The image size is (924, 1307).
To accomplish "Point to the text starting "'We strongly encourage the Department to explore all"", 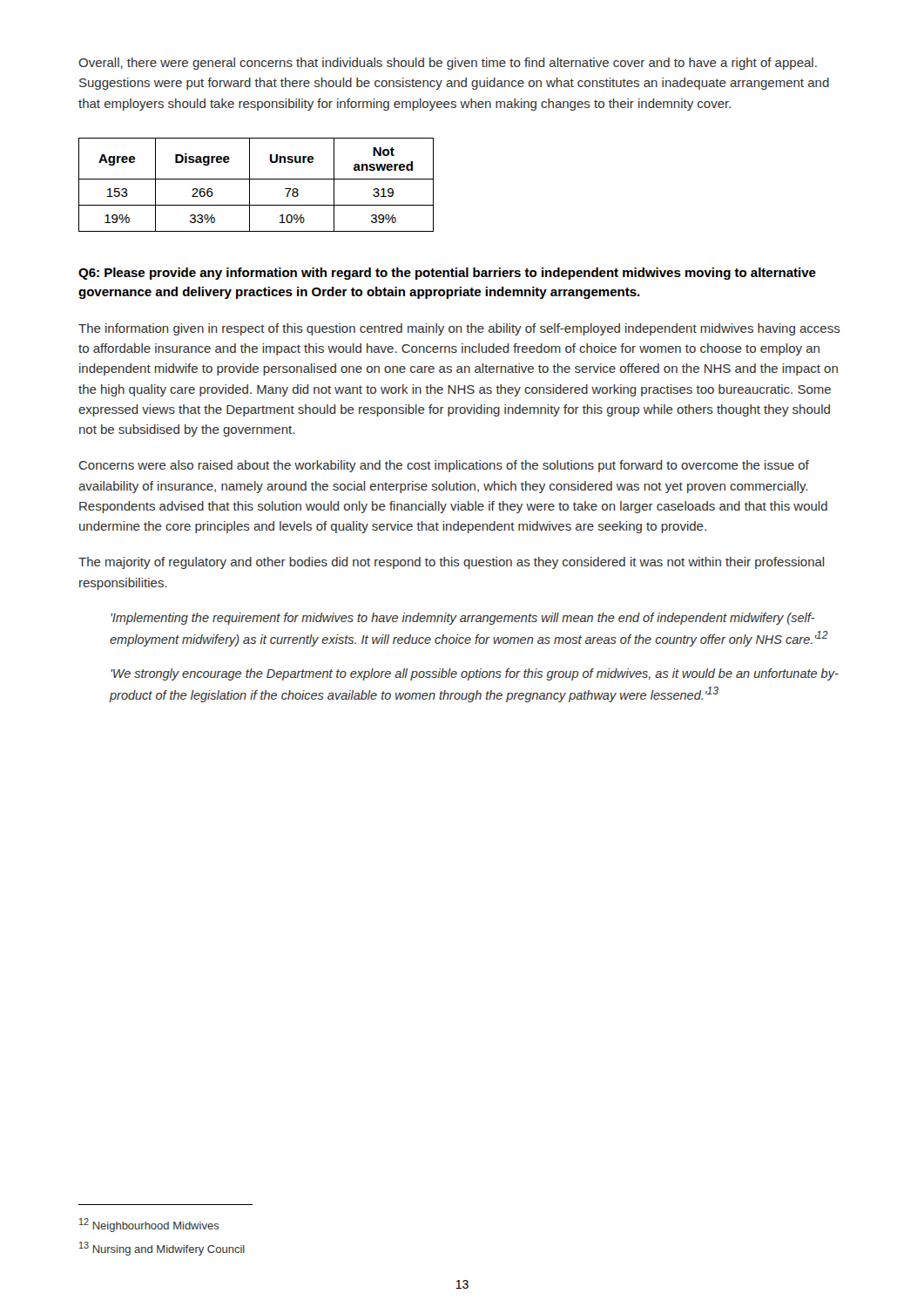I will click(474, 684).
